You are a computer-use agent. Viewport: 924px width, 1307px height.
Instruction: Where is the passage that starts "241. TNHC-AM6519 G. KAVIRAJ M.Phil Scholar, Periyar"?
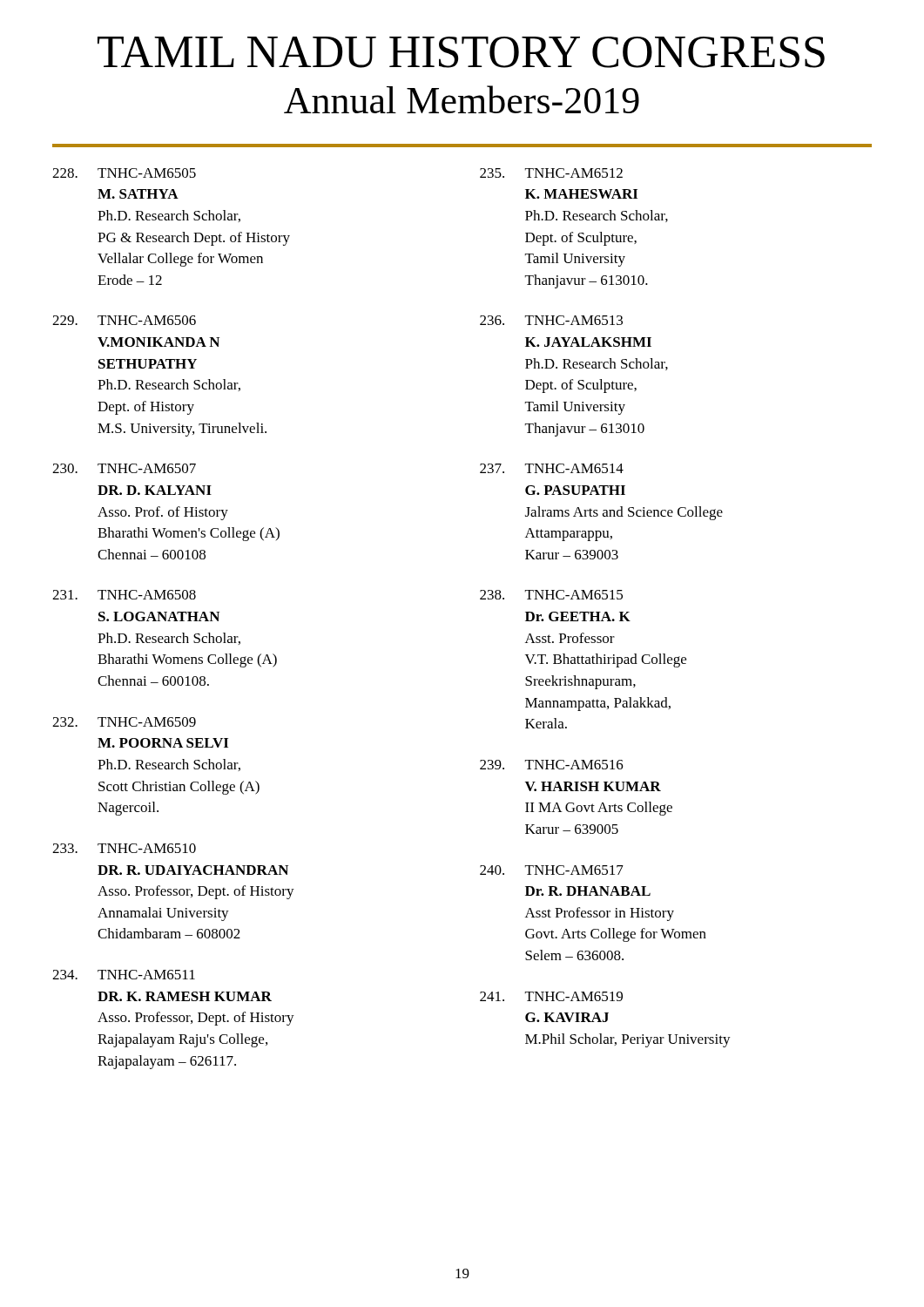pos(551,996)
